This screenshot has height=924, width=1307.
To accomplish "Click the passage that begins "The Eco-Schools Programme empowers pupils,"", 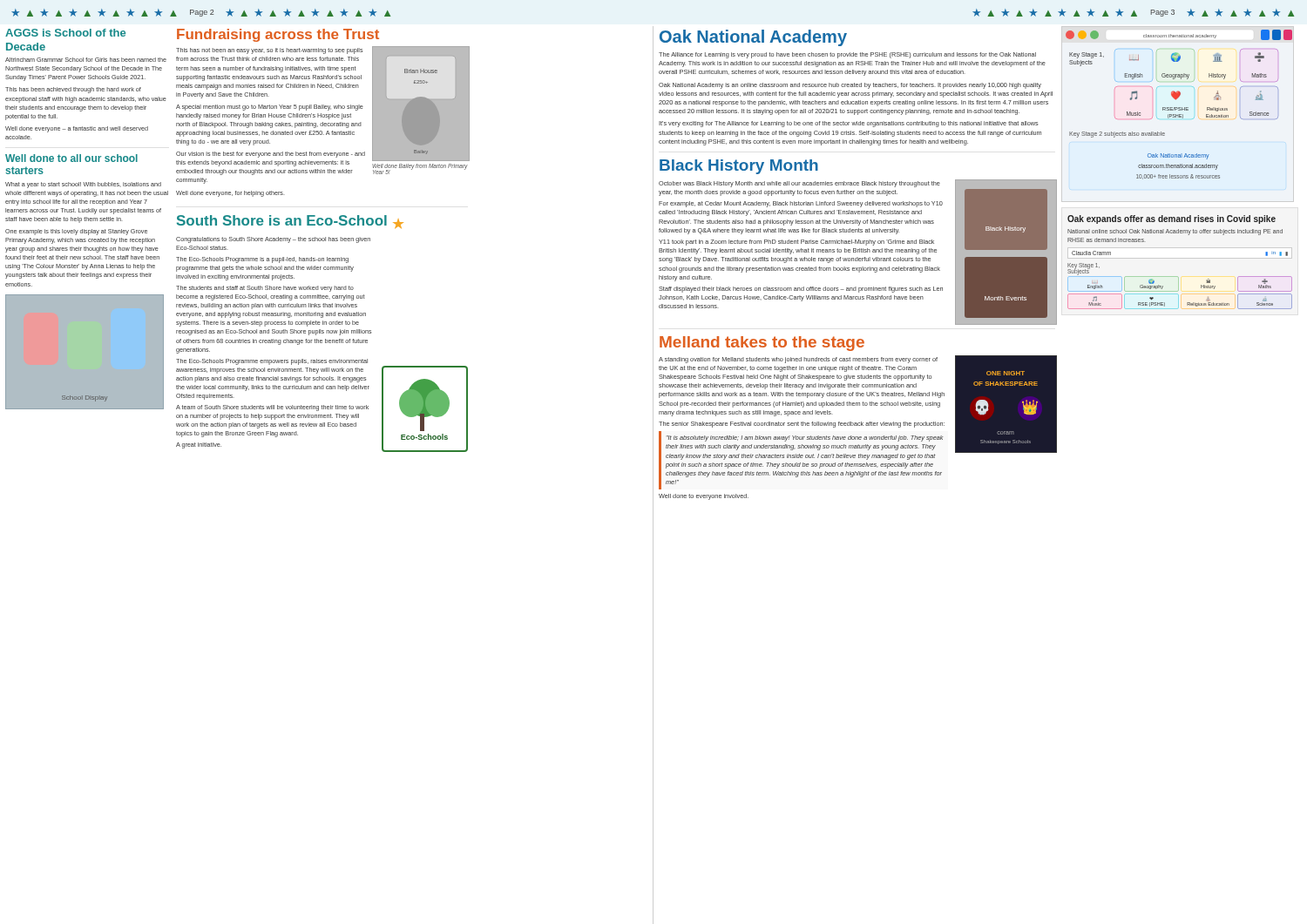I will (273, 378).
